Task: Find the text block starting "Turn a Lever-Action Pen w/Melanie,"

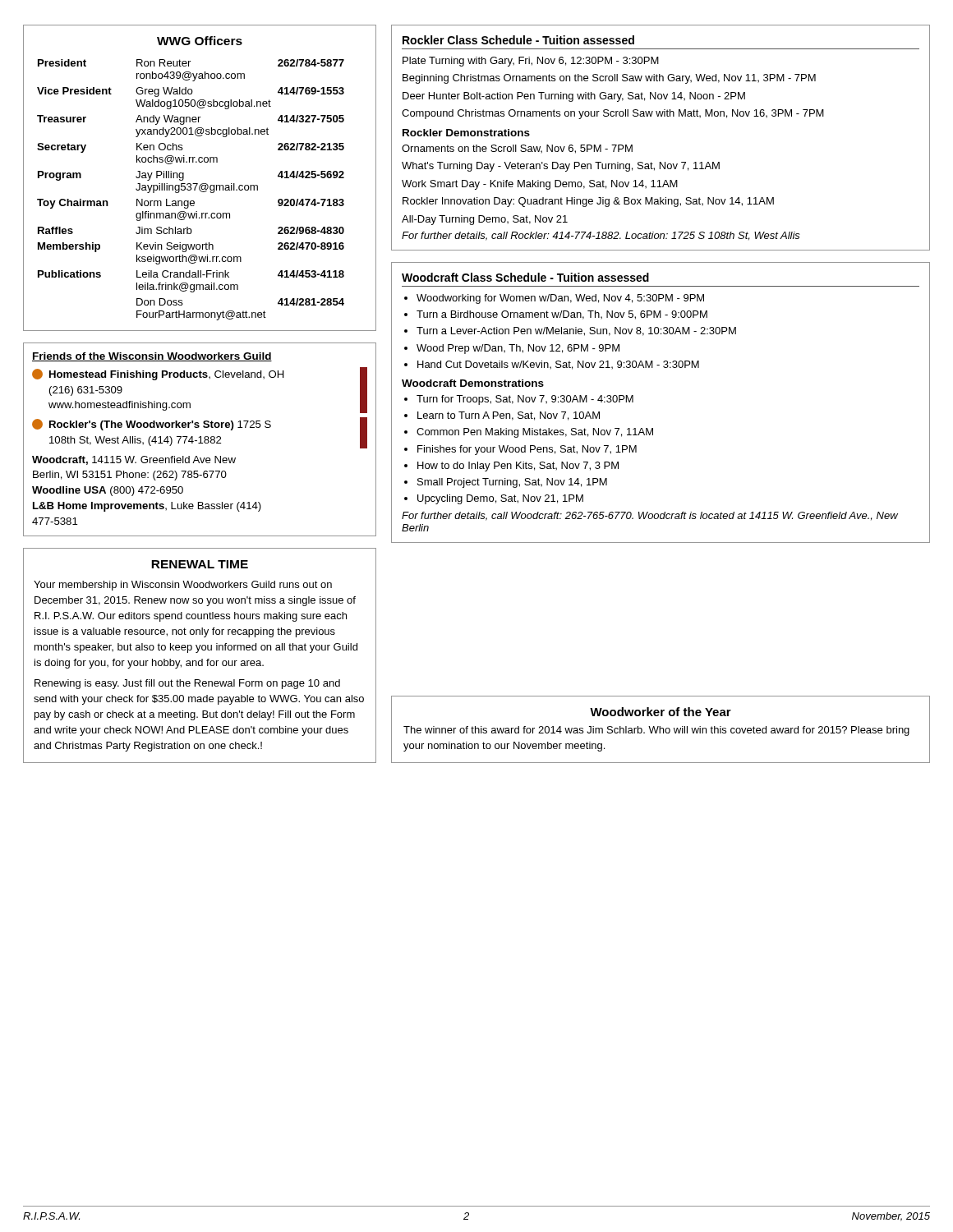Action: click(x=577, y=331)
